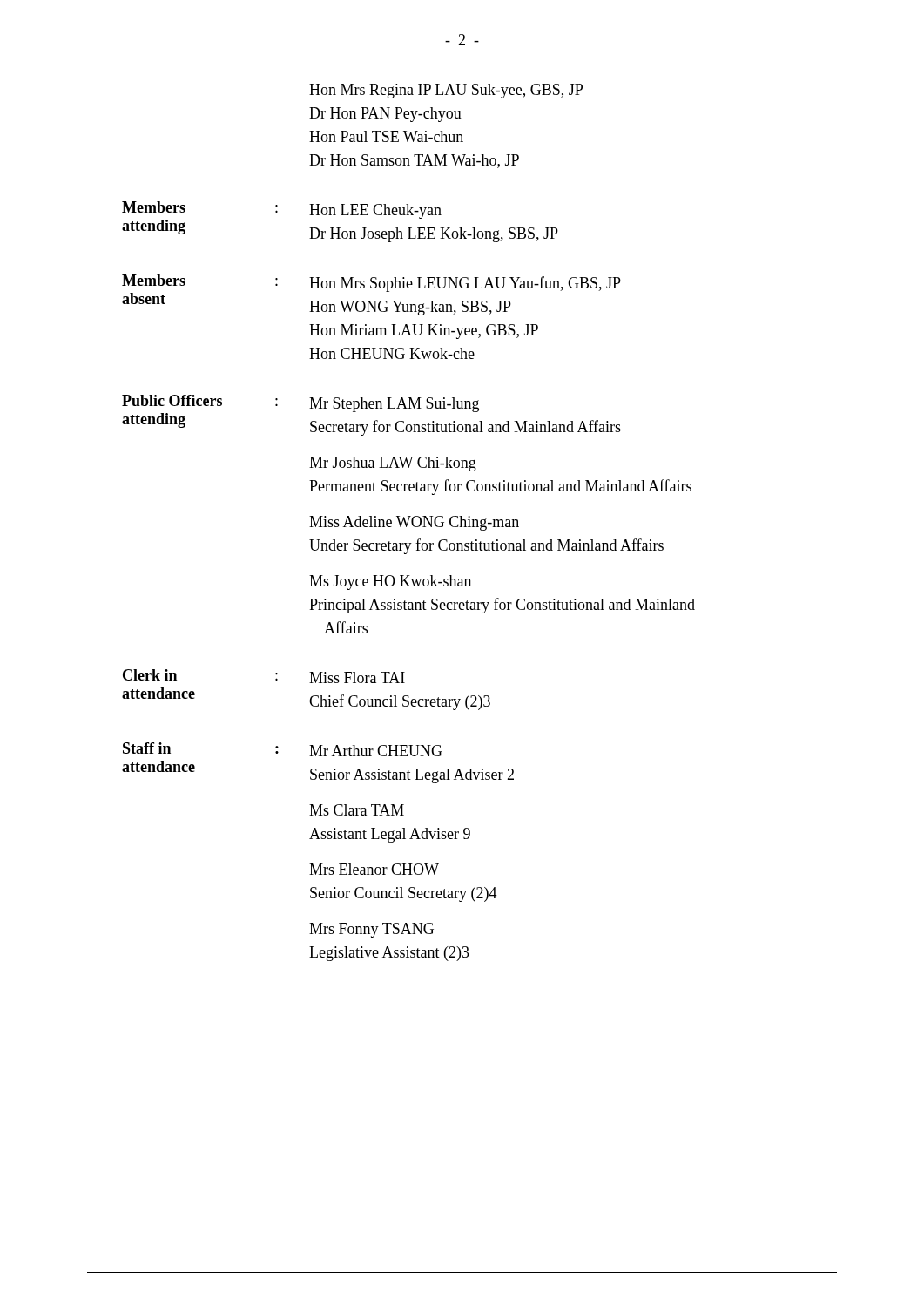Screen dimensions: 1307x924
Task: Find the block starting "Staff inattendance : Mr Arthur"
Action: (138, 750)
